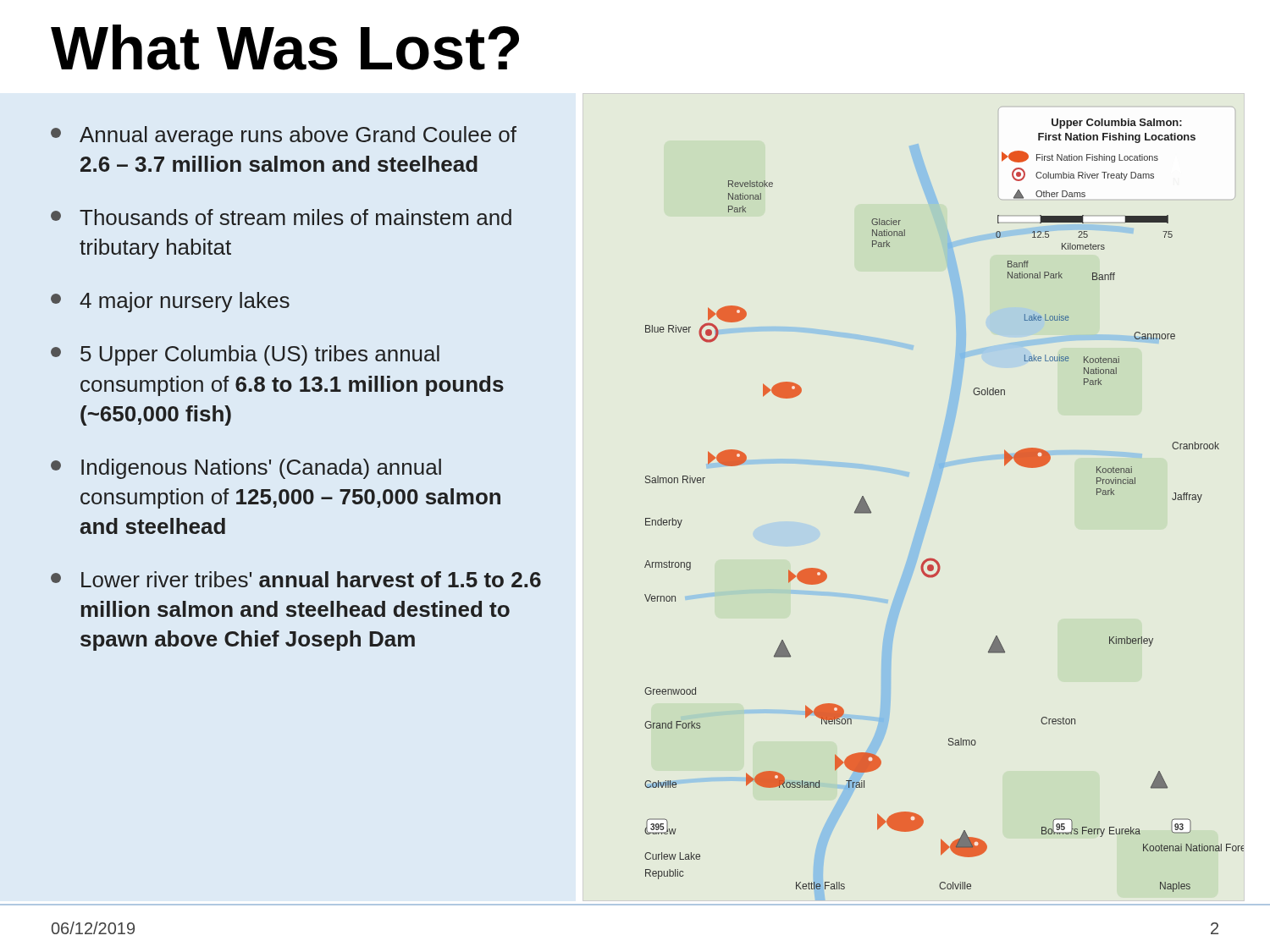
Task: Navigate to the passage starting "What Was Lost?"
Action: 287,49
